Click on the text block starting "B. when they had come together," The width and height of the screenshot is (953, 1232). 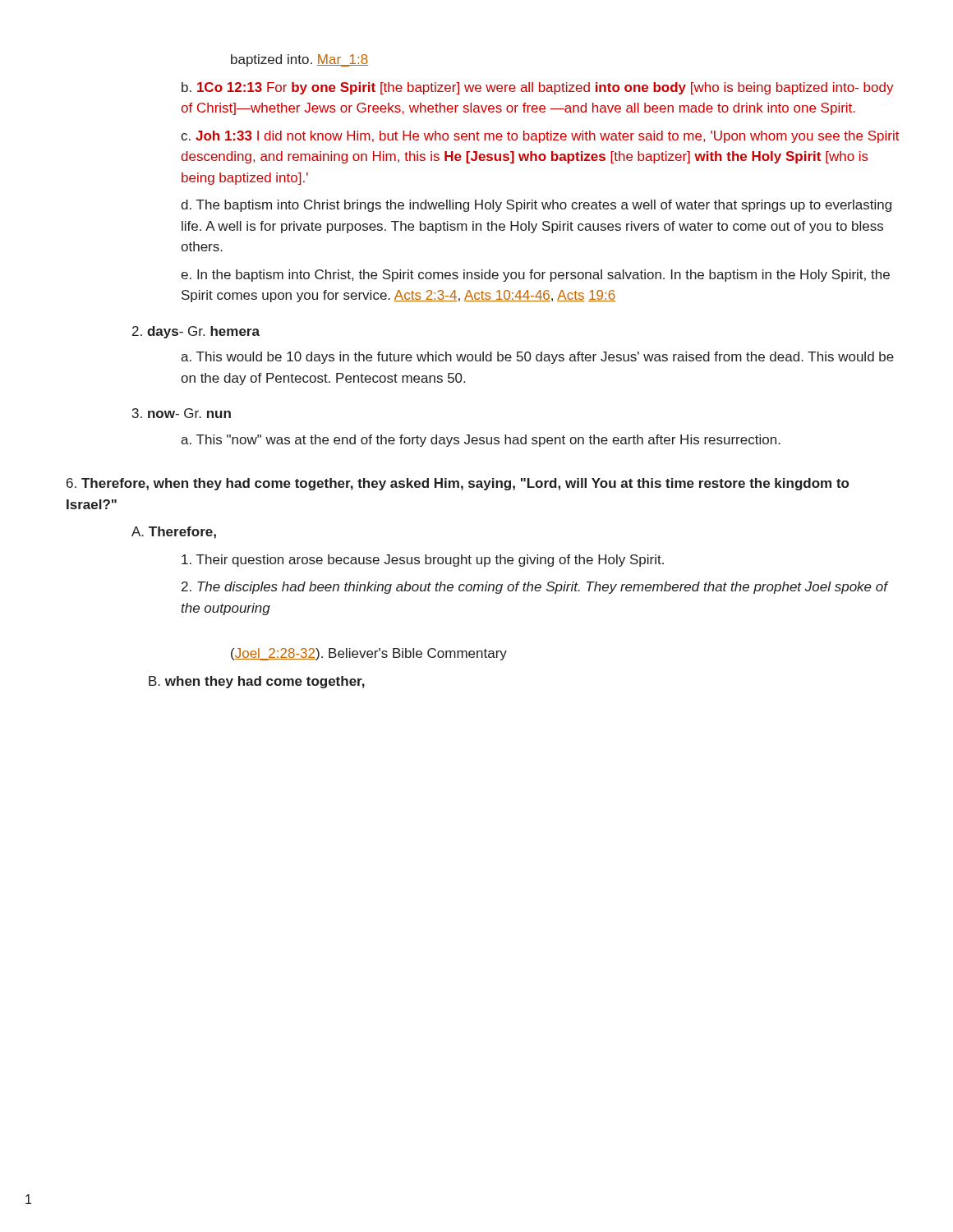[x=257, y=681]
